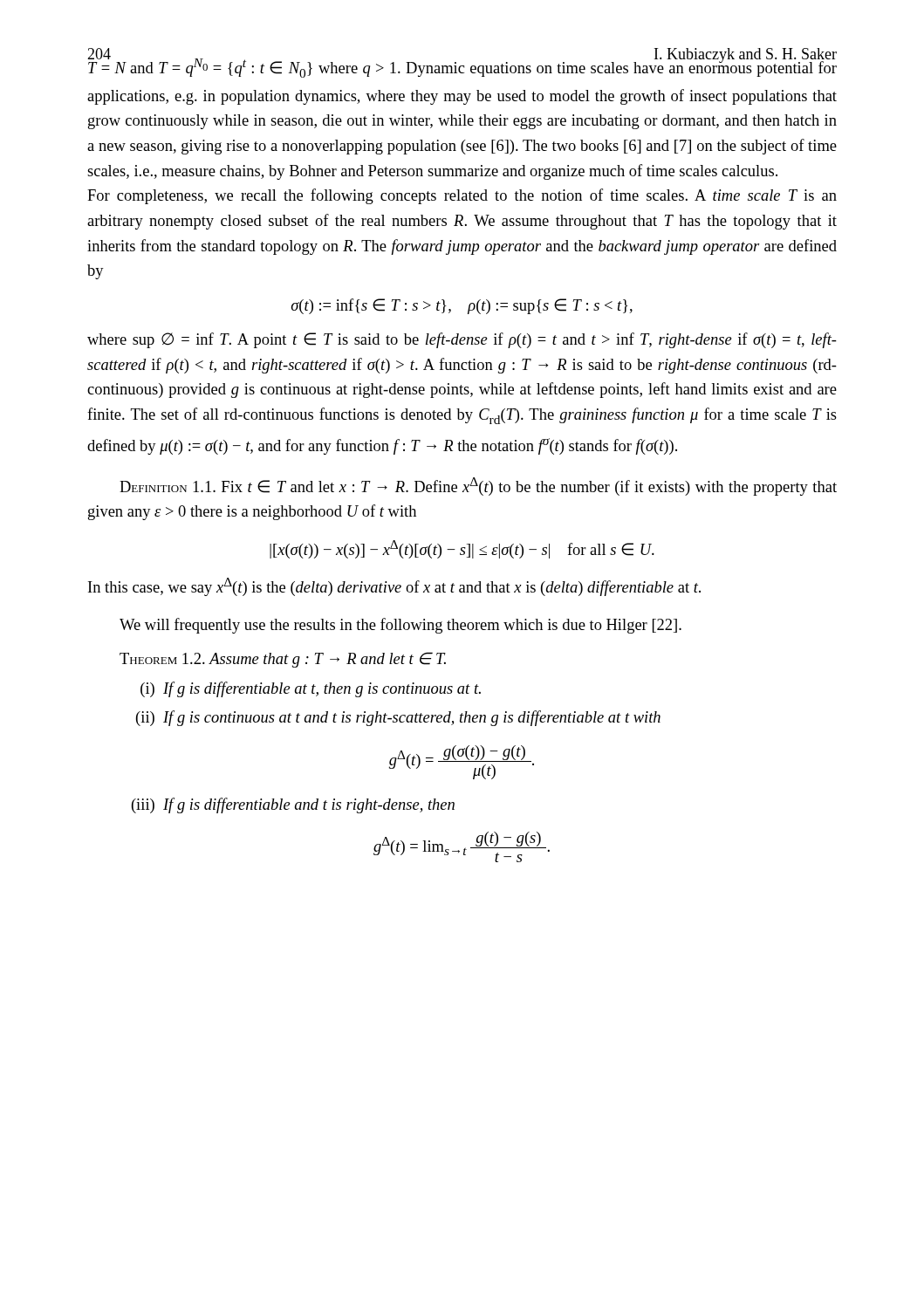Point to the block beginning "For completeness, we recall the following concepts"
924x1309 pixels.
[x=462, y=234]
